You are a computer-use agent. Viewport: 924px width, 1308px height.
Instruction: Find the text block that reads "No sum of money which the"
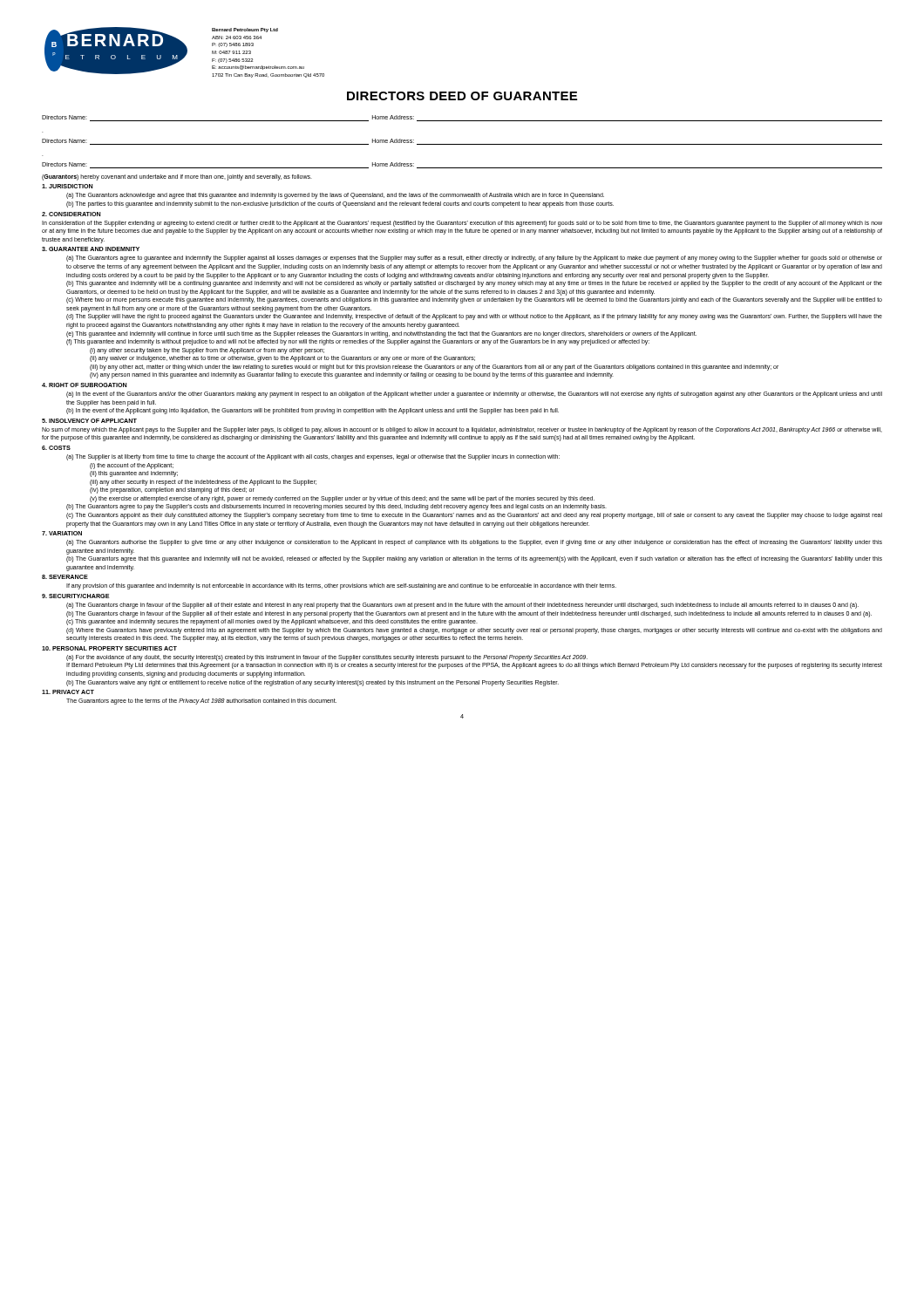(462, 433)
